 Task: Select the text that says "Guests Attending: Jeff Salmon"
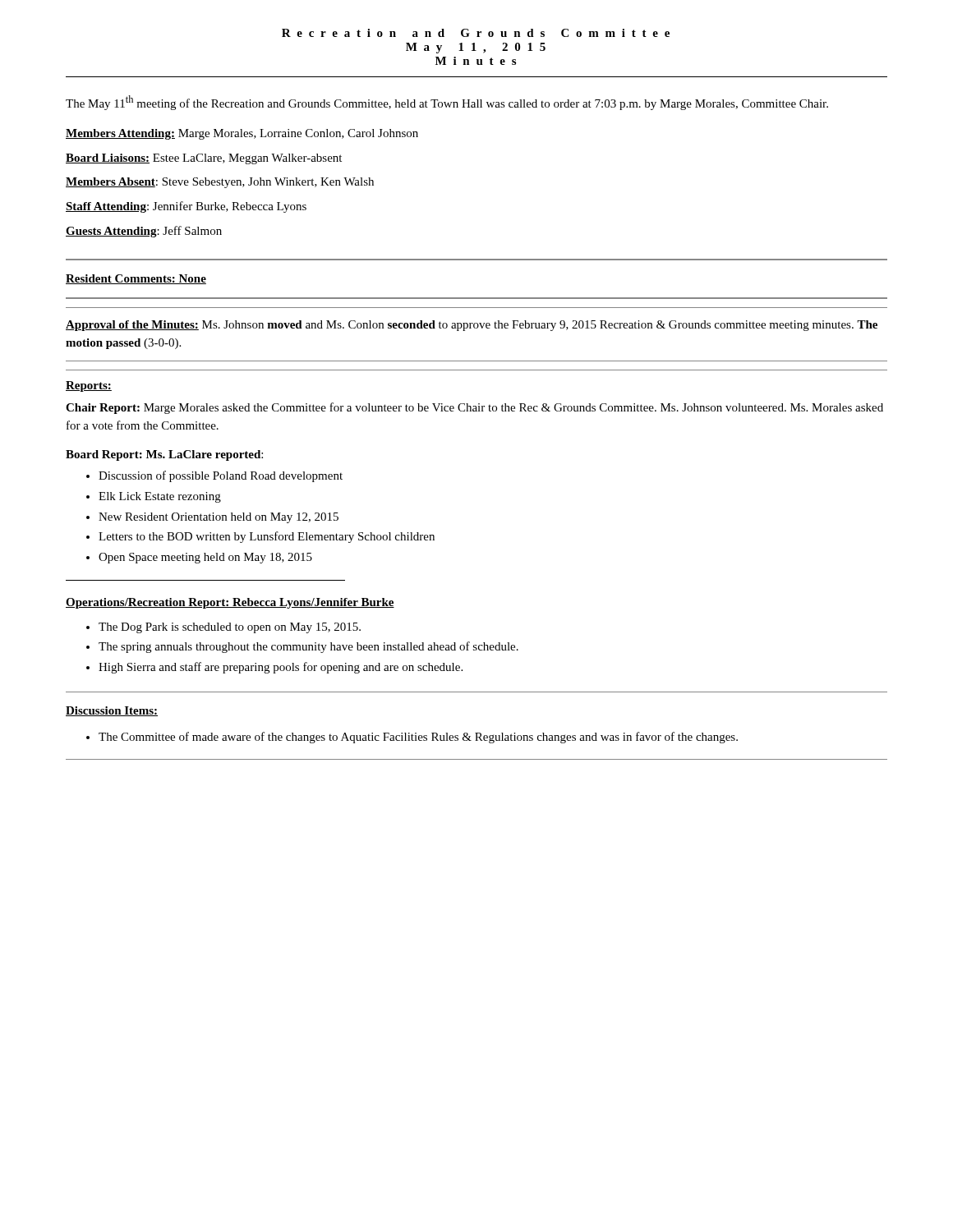point(144,232)
